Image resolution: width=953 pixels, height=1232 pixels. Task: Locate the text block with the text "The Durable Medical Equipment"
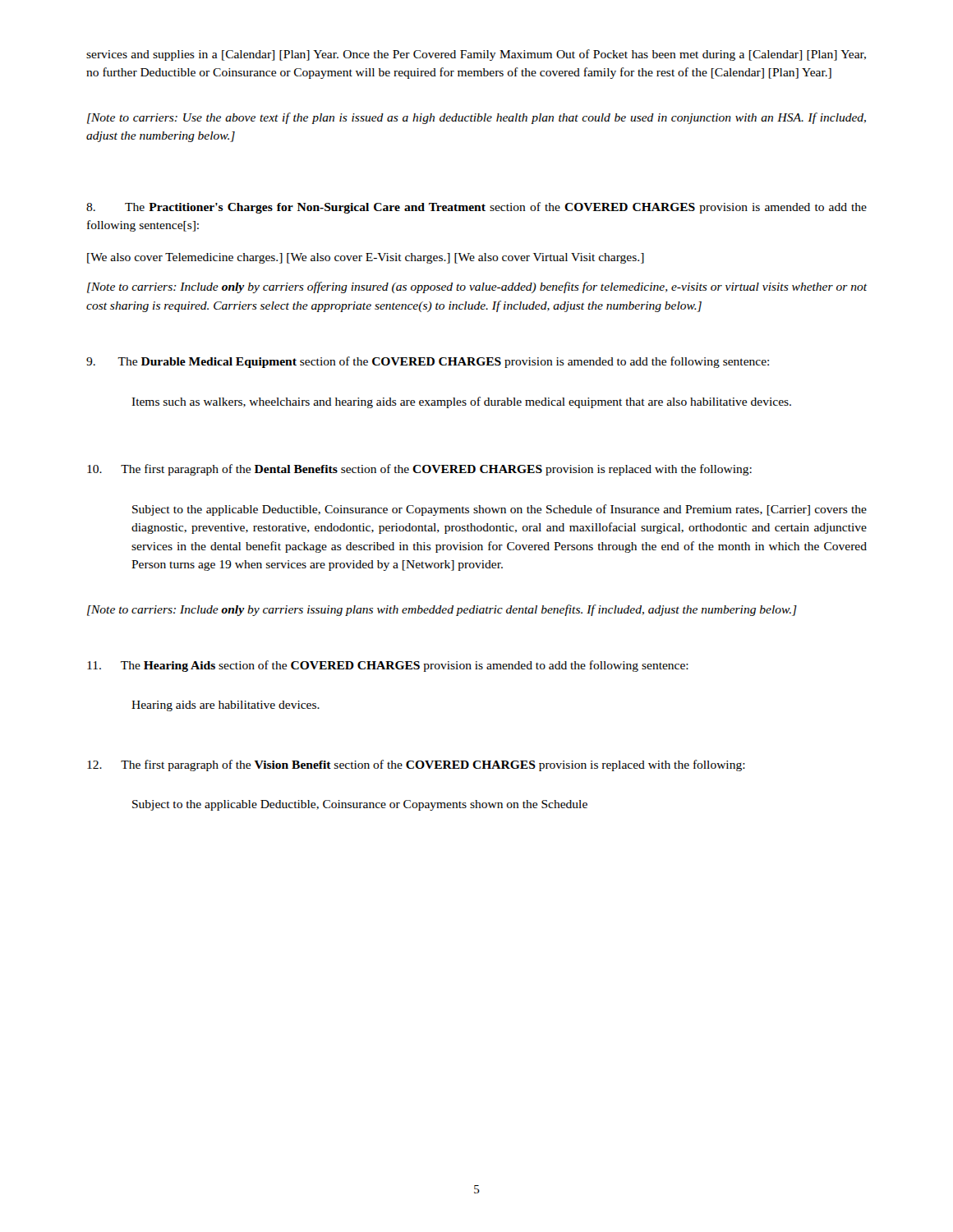476,362
